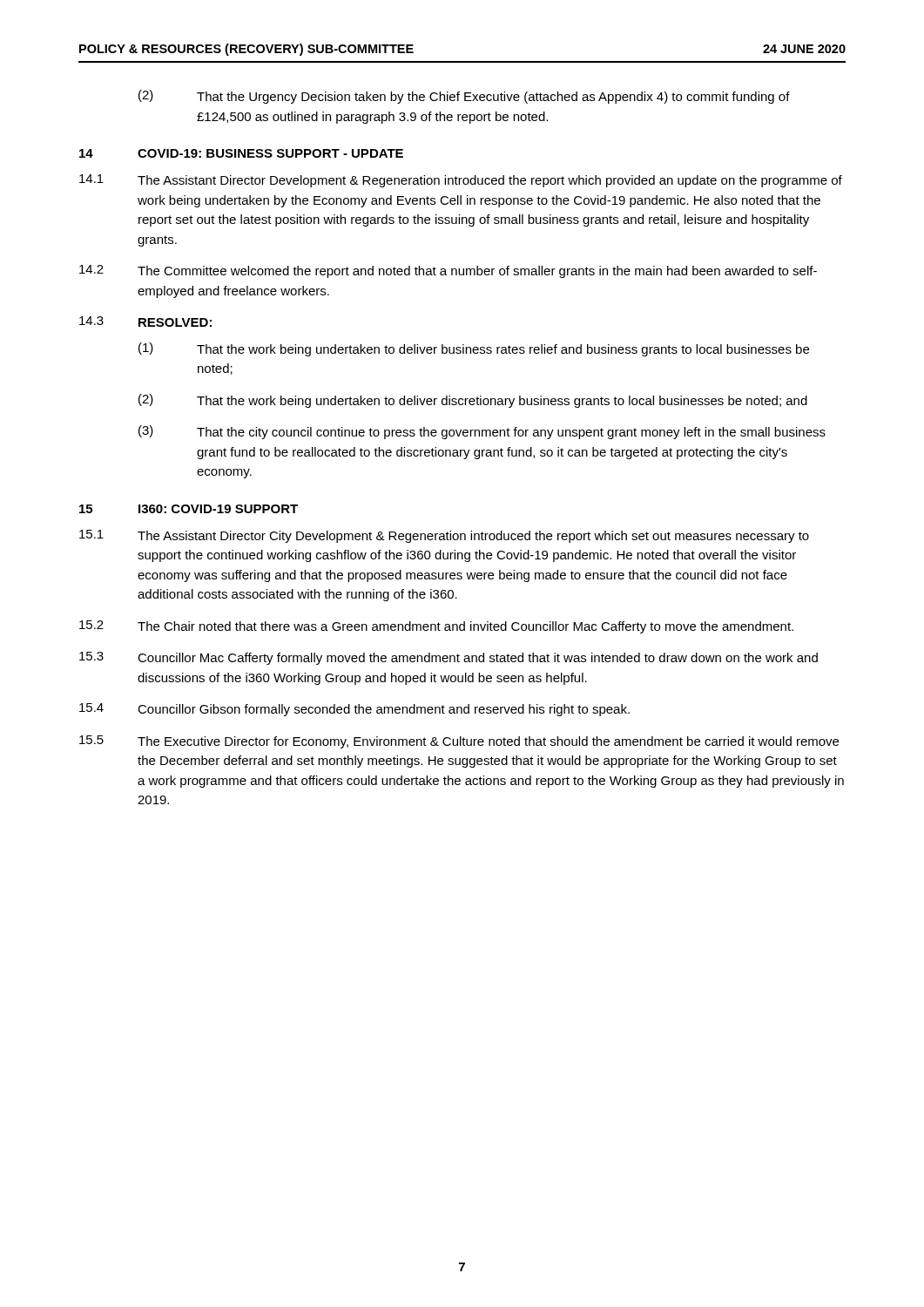Locate the region starting "14 COVID-19: BUSINESS SUPPORT - UPDATE"
924x1307 pixels.
pos(241,153)
